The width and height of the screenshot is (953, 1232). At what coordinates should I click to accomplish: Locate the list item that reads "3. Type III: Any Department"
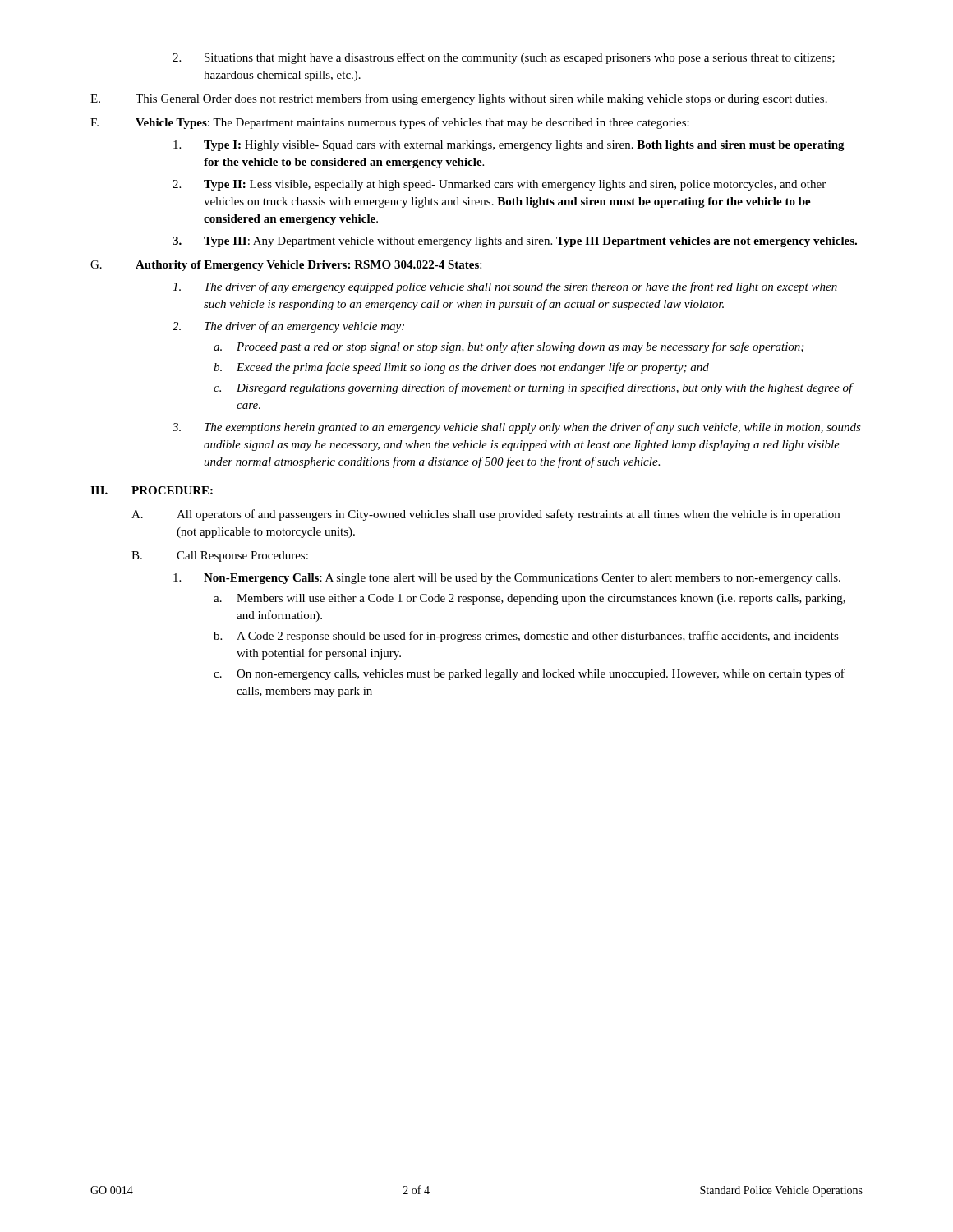pyautogui.click(x=518, y=241)
